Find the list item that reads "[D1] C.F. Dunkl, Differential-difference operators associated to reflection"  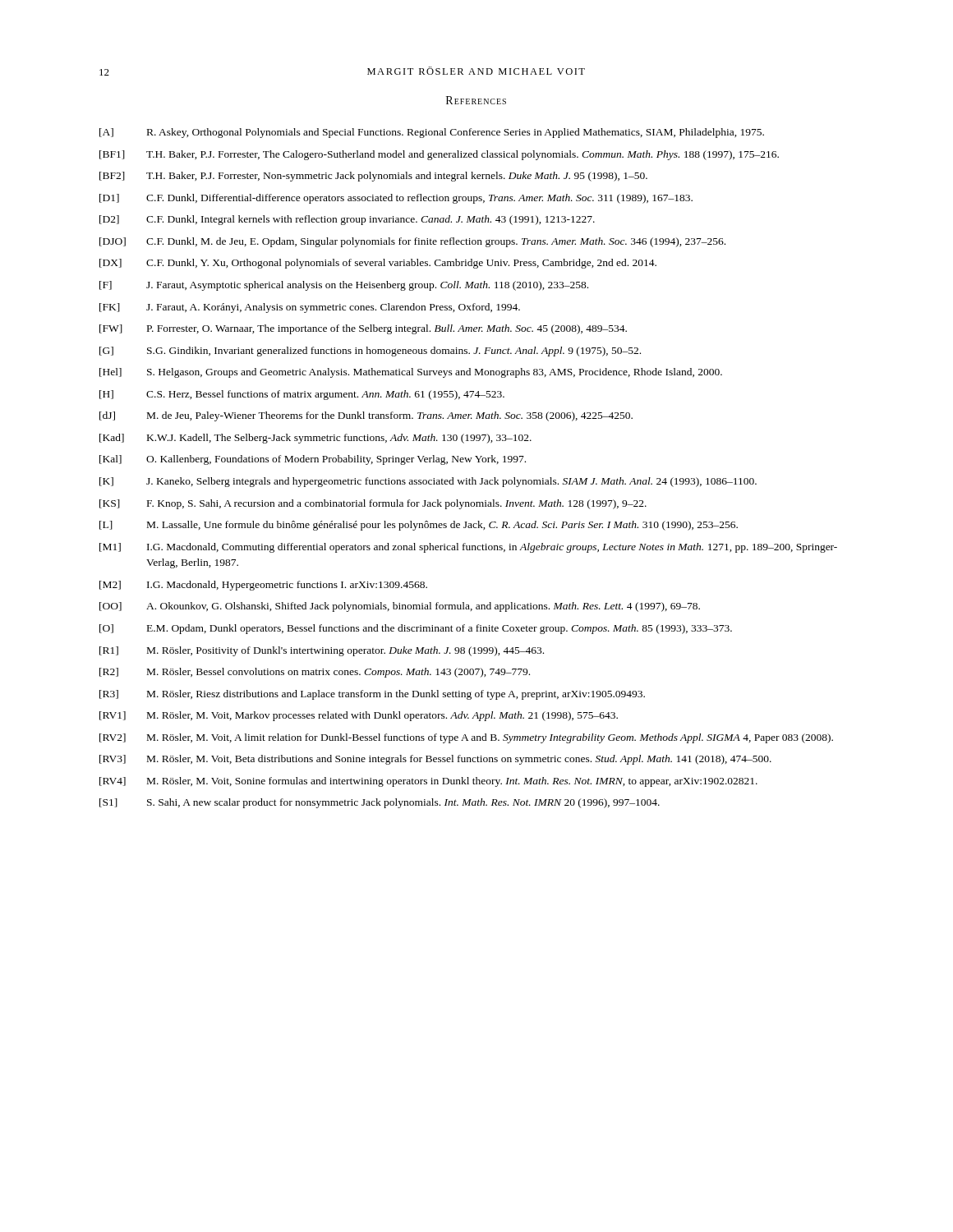point(476,197)
